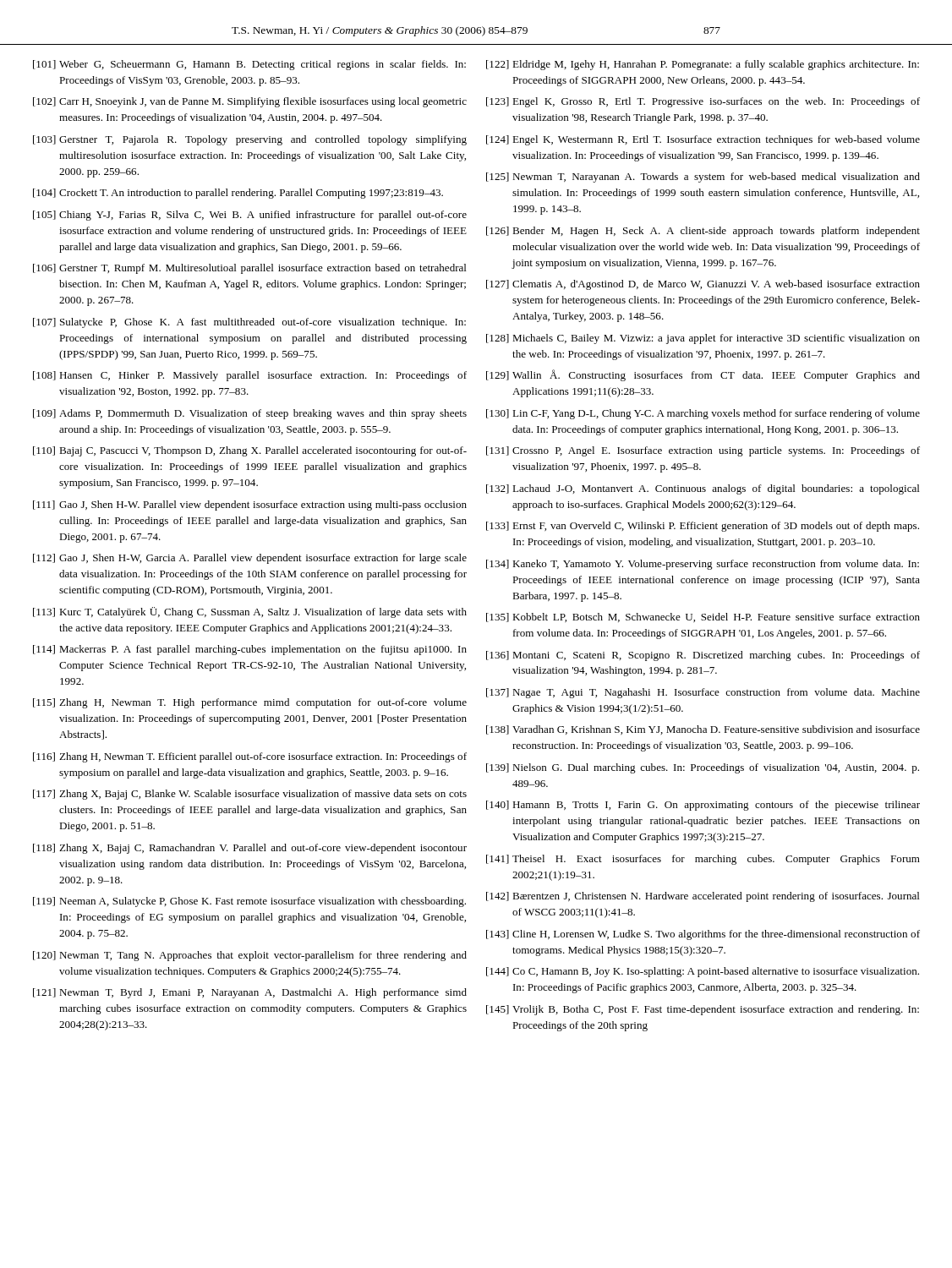This screenshot has height=1268, width=952.
Task: Click on the passage starting "[140] Hamann B, Trotts I, Farin"
Action: click(703, 822)
